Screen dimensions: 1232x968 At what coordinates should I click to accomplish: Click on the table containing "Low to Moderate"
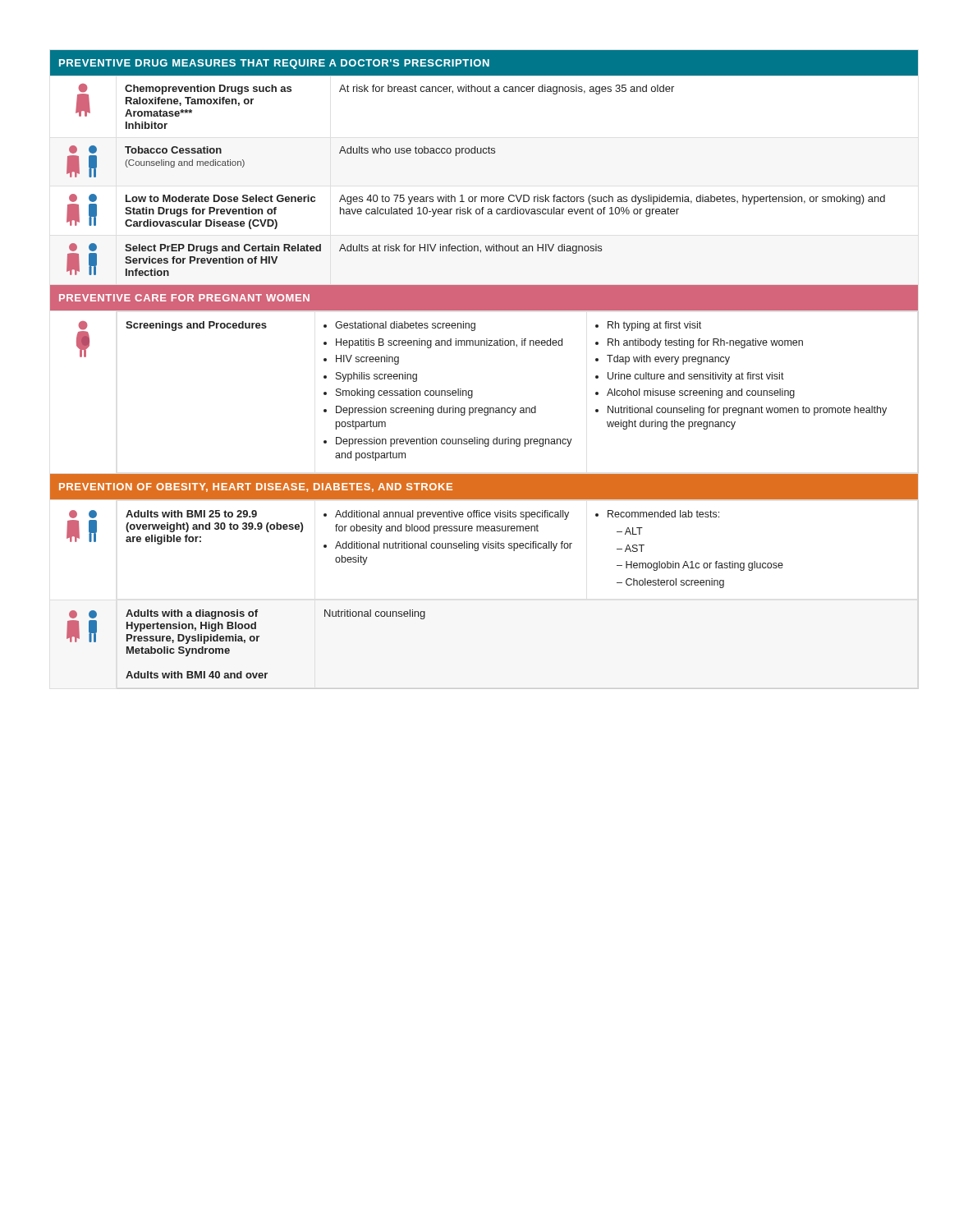484,211
